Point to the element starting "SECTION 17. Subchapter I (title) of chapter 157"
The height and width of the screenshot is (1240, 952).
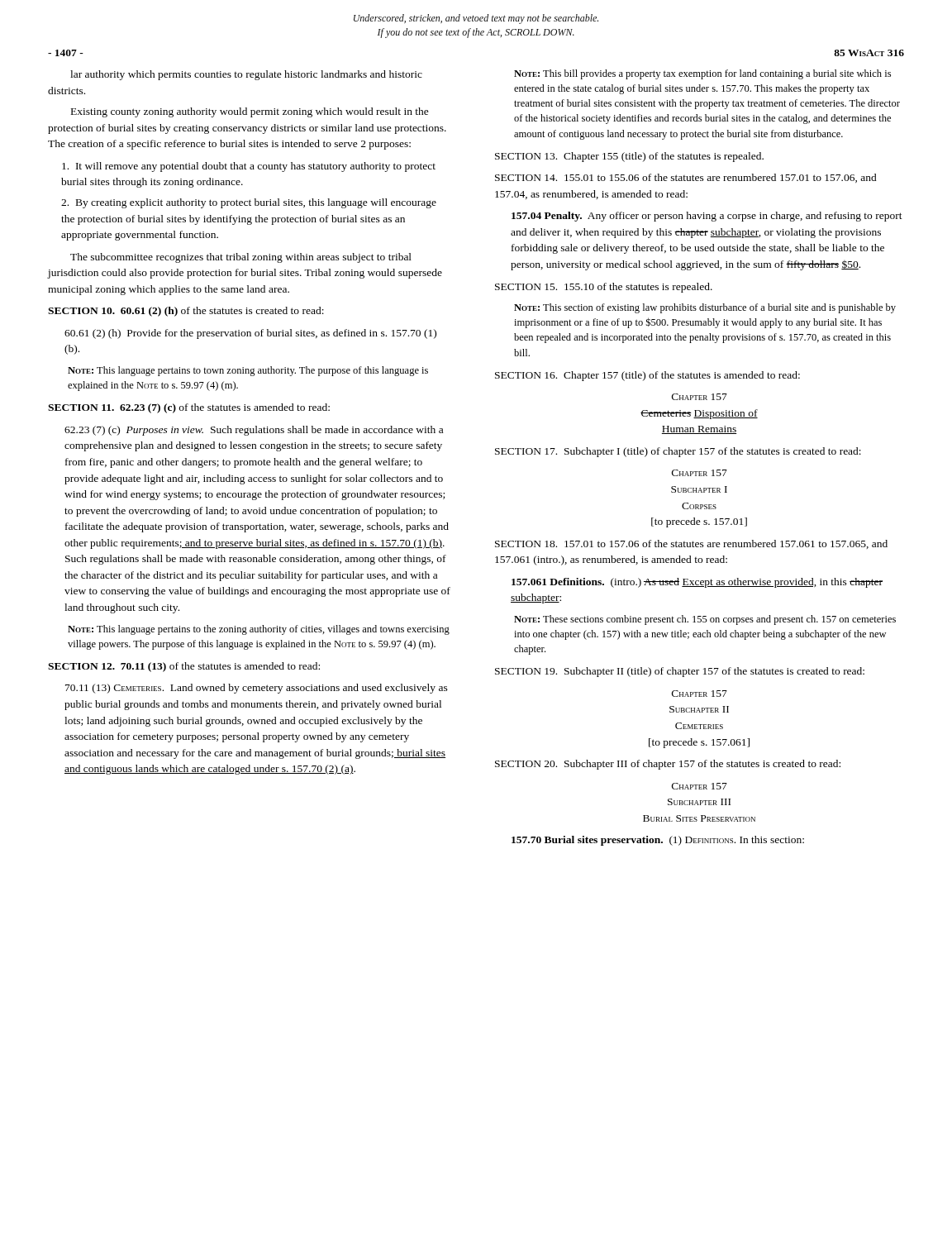[x=699, y=451]
